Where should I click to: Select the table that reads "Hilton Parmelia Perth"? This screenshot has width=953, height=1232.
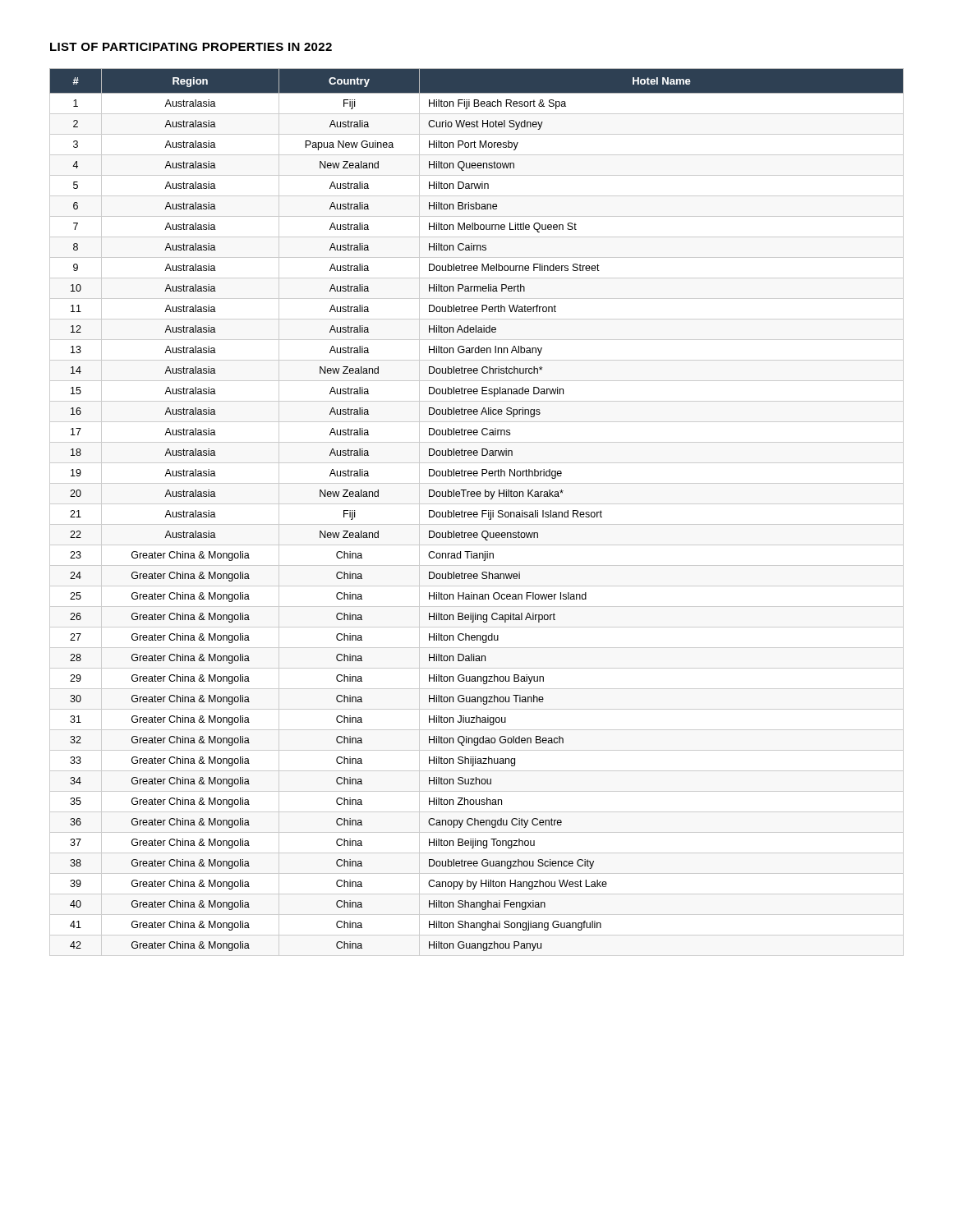click(476, 512)
